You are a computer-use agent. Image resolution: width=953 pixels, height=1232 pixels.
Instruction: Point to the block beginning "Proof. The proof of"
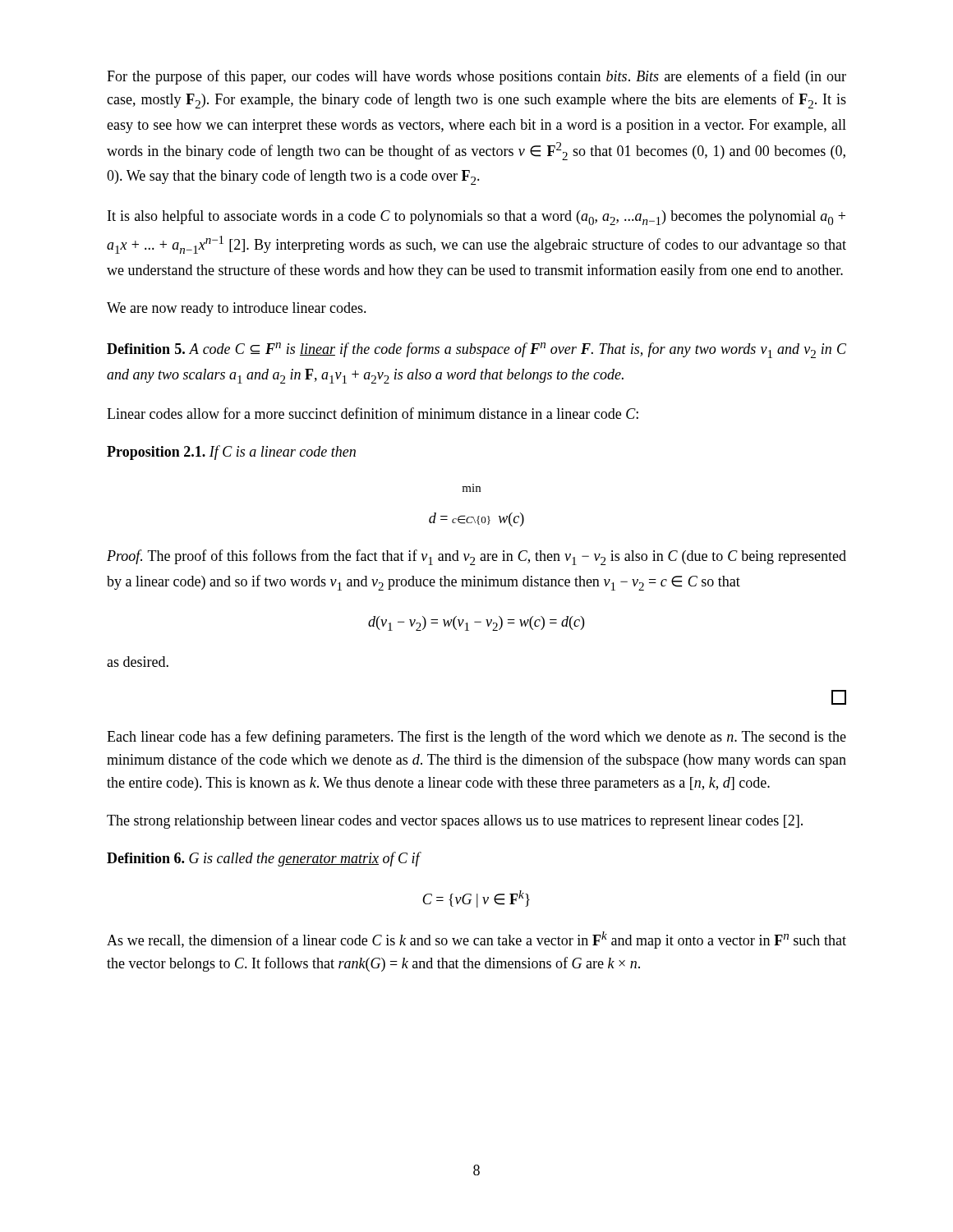pyautogui.click(x=476, y=571)
